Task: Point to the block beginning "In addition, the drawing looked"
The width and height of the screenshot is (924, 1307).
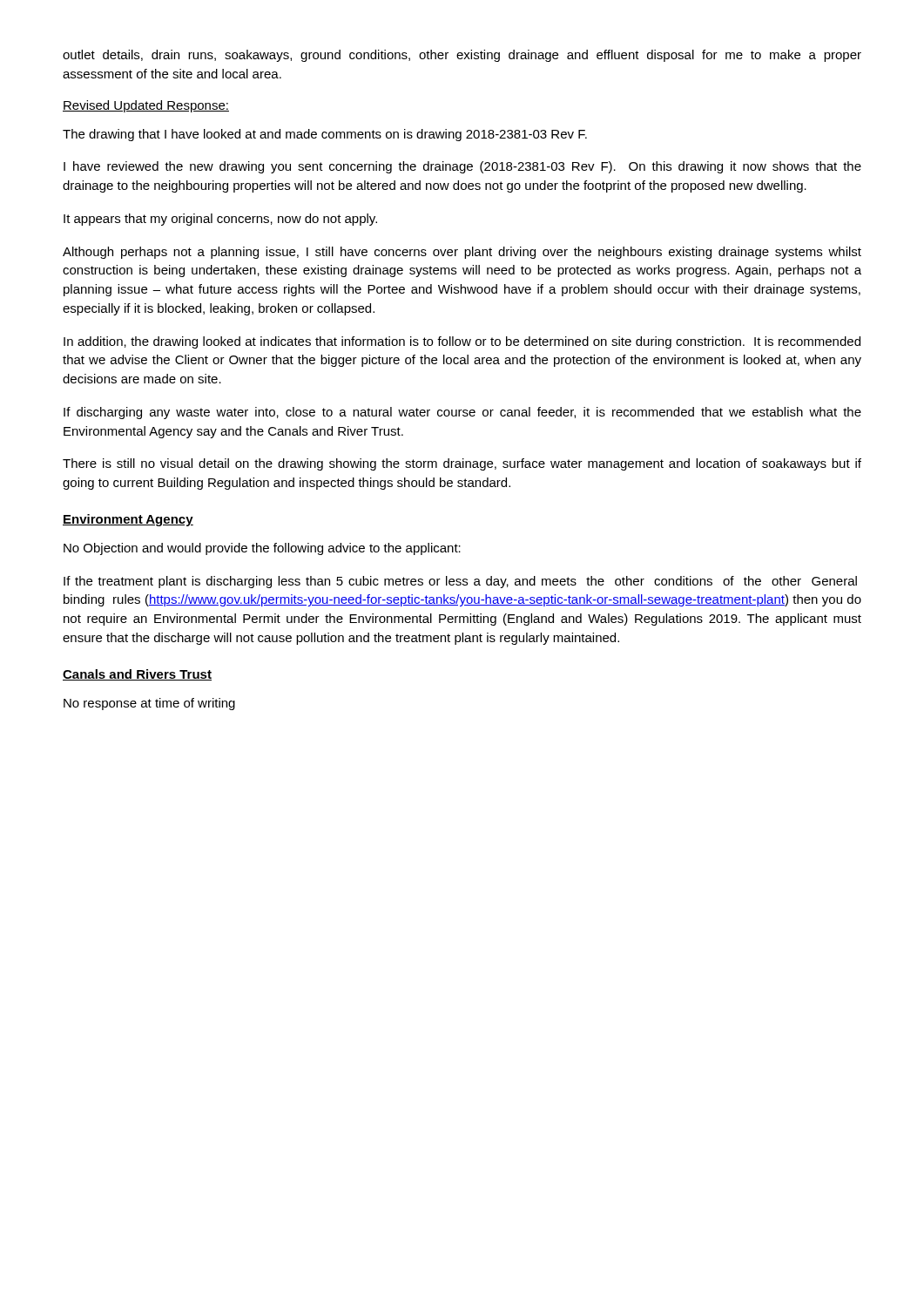Action: (462, 360)
